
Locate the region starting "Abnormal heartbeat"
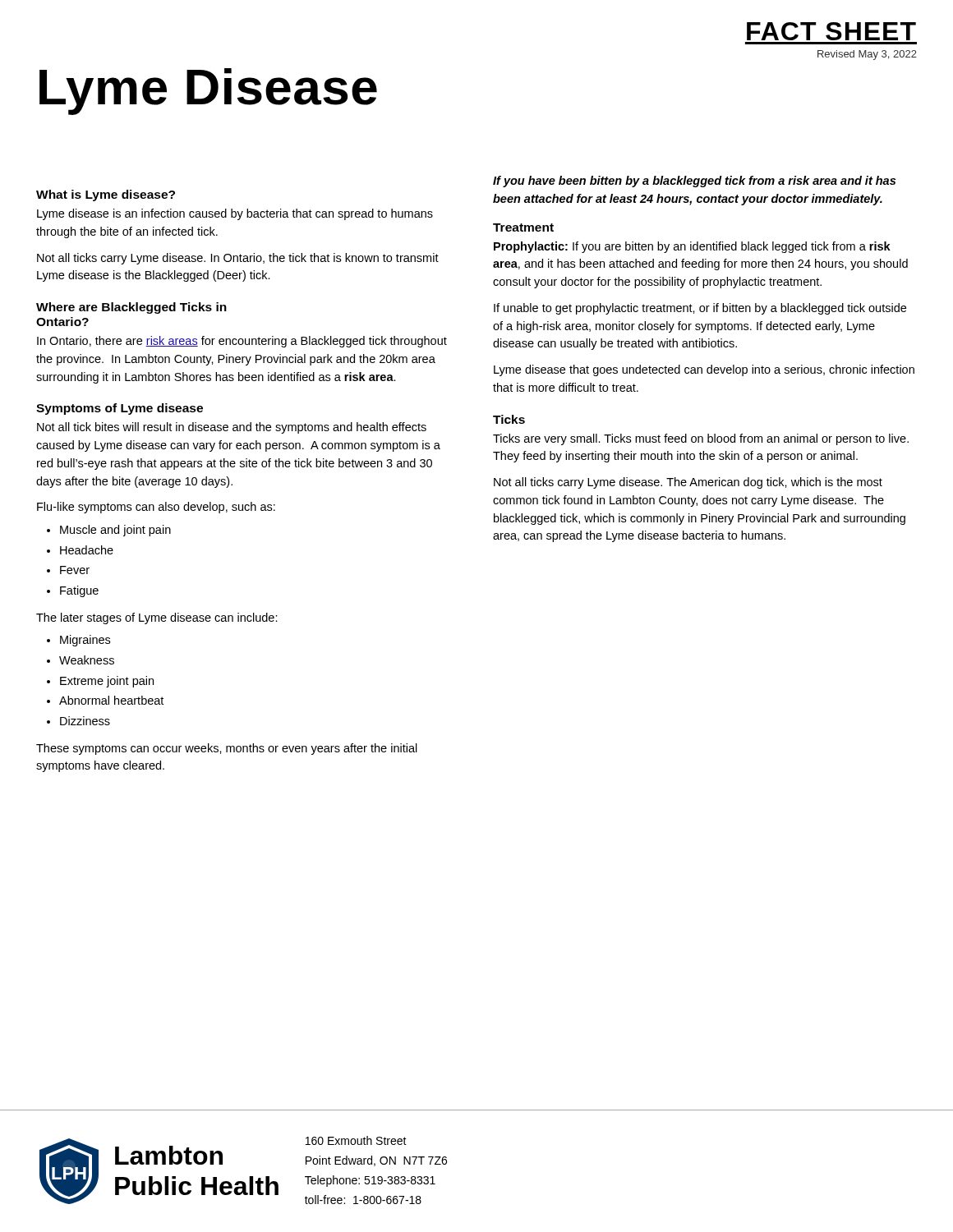pos(112,701)
